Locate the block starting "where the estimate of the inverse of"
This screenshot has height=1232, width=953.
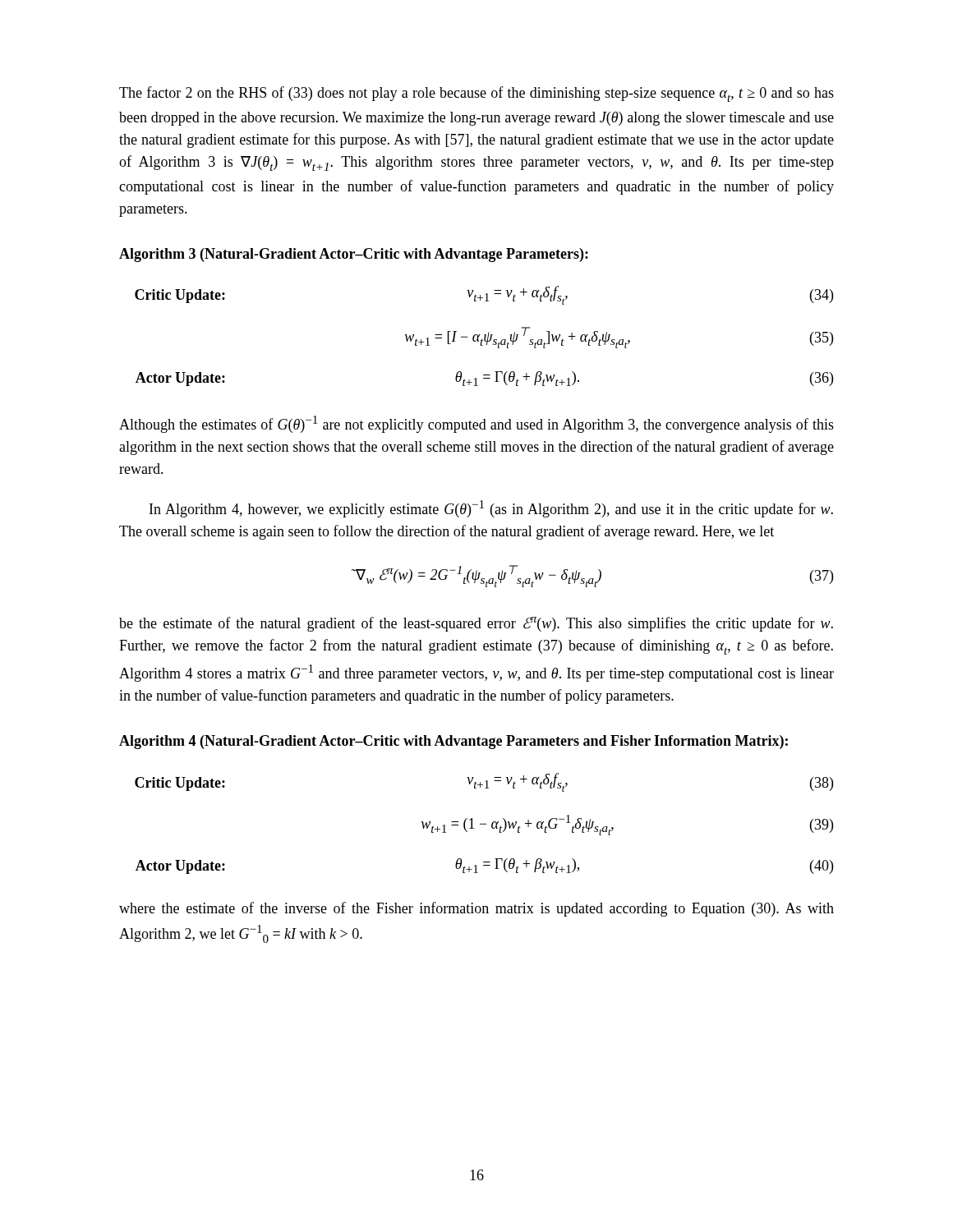pos(476,923)
